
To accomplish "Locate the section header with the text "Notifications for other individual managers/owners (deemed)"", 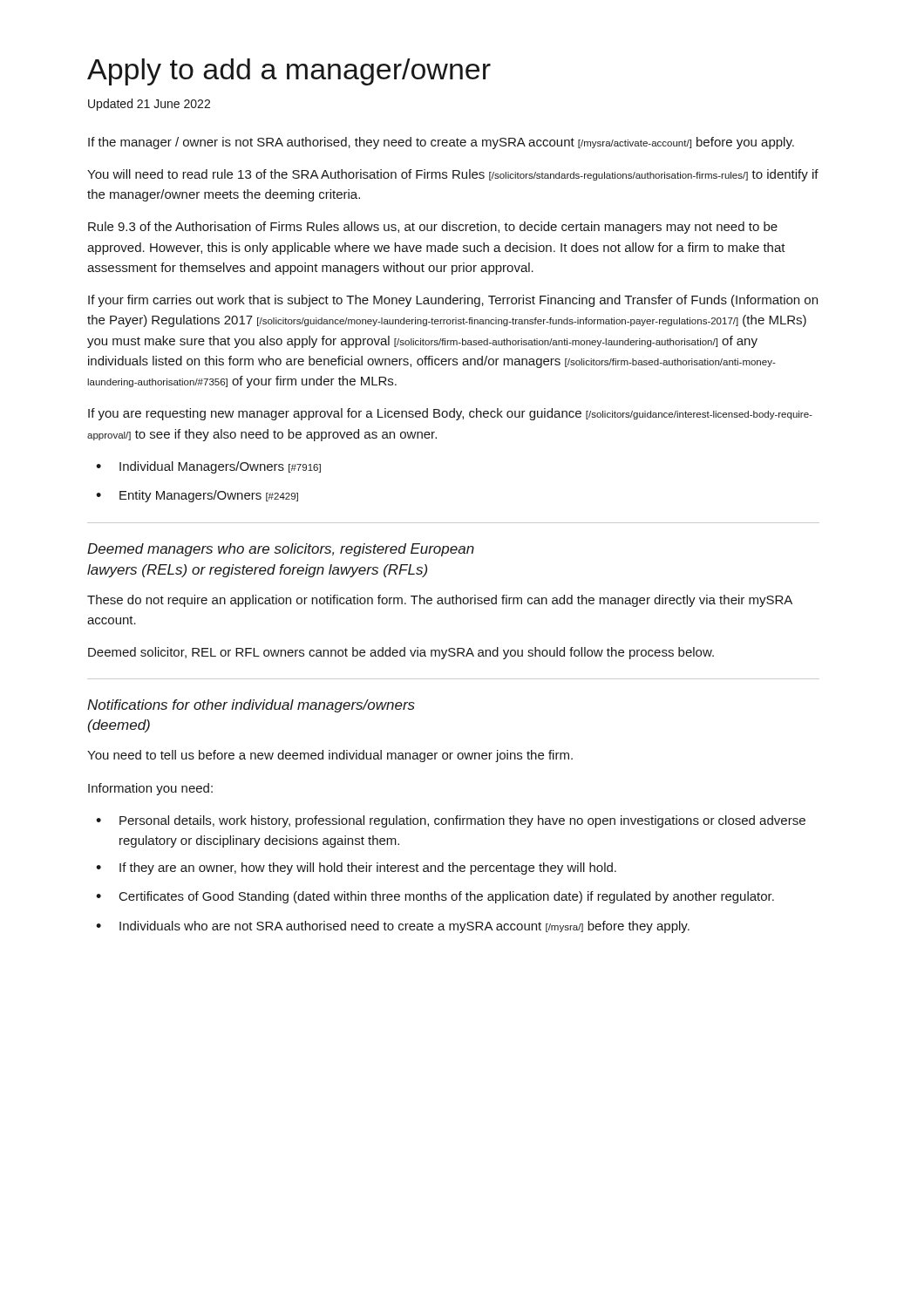I will coord(251,715).
